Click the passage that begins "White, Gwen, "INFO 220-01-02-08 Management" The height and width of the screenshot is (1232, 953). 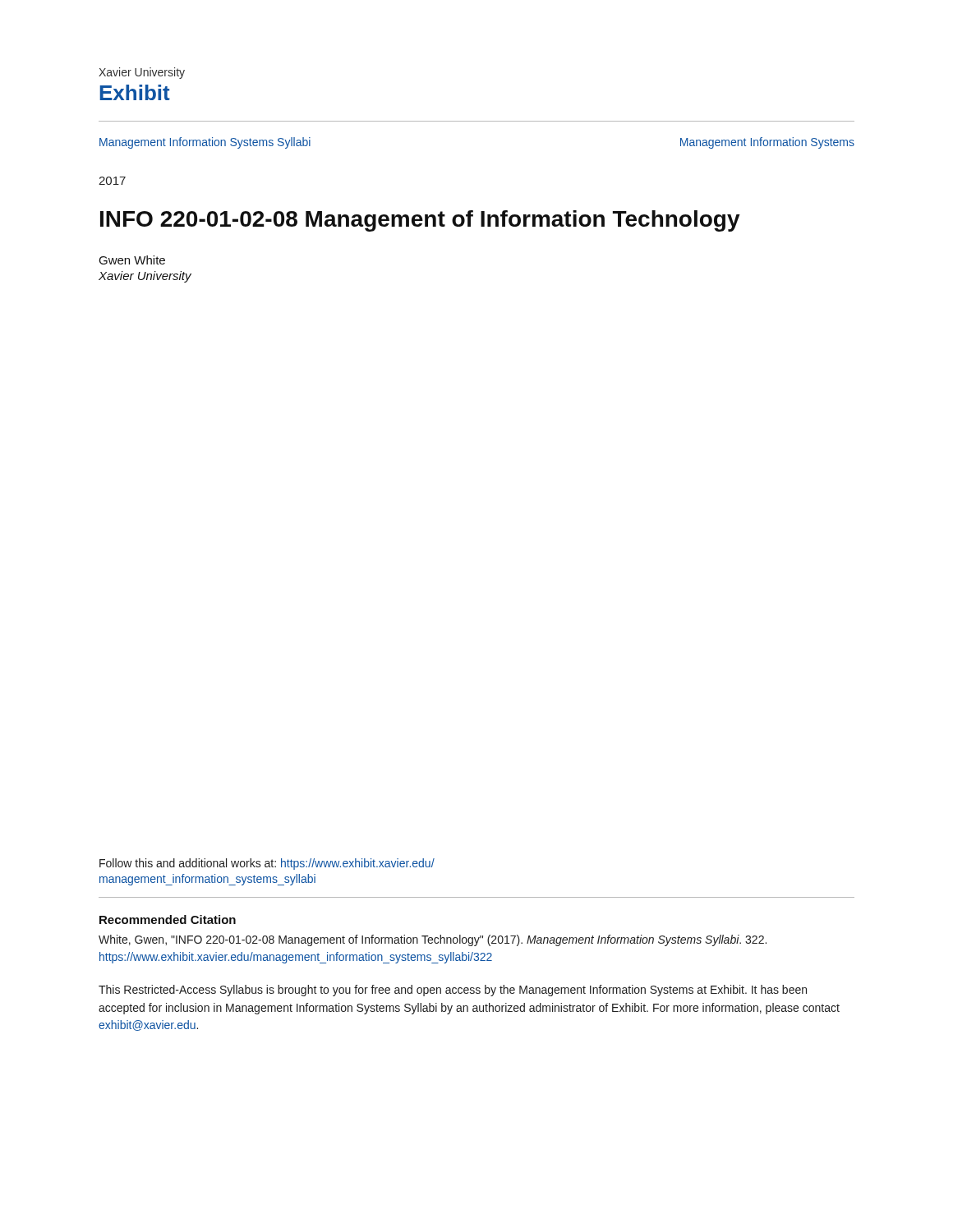coord(433,948)
